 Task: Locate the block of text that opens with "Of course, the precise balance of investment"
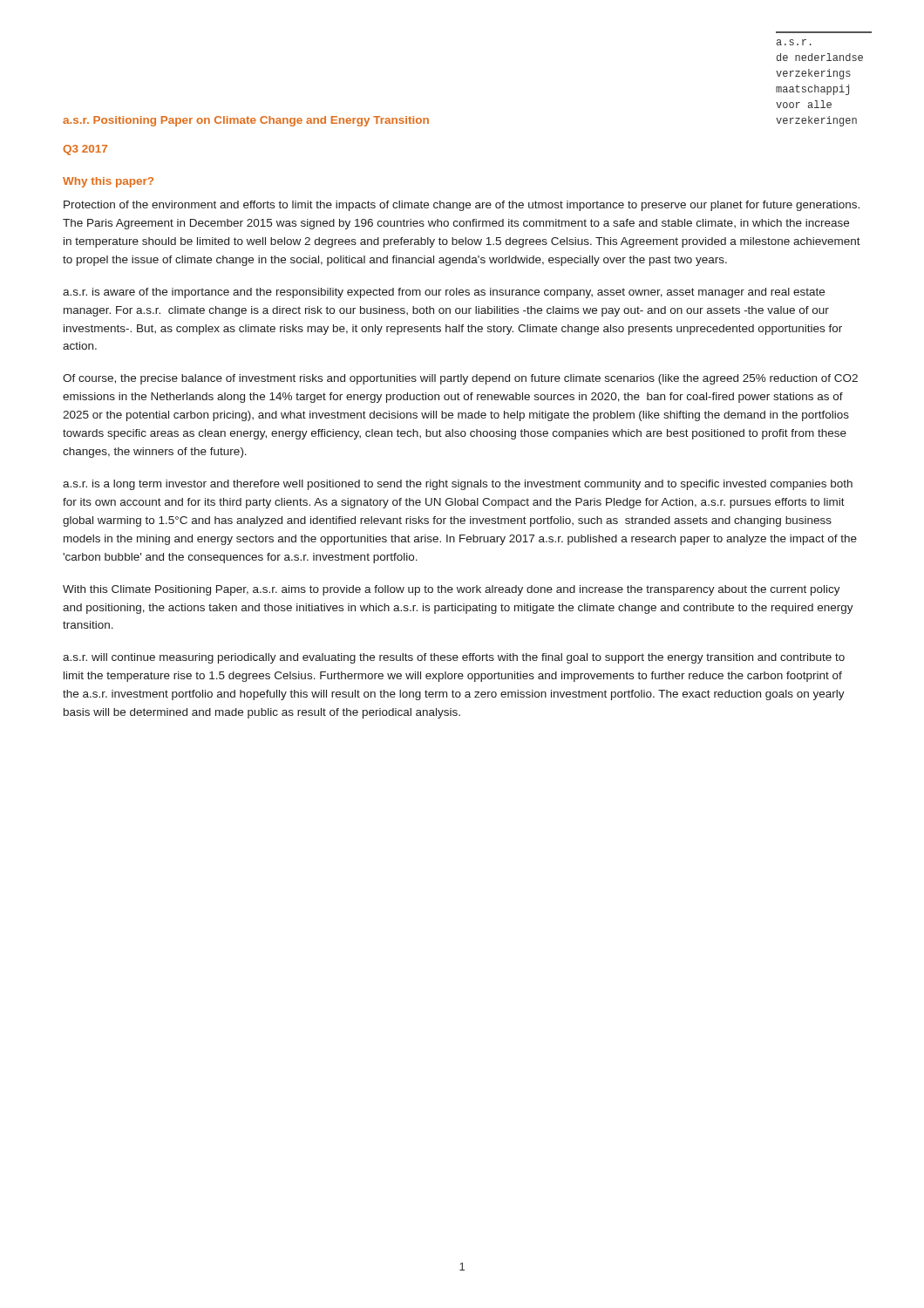click(x=460, y=415)
